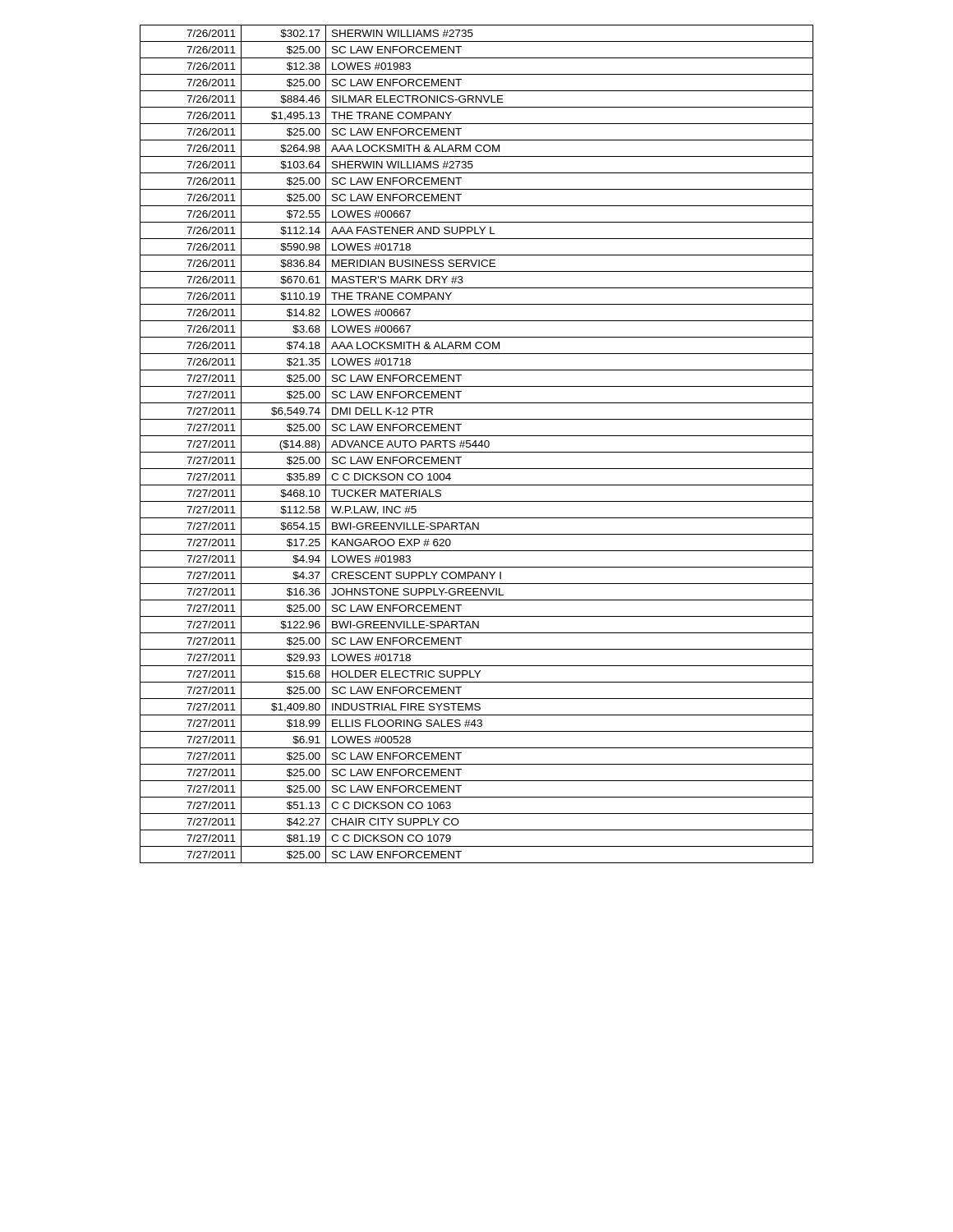Click the table
Image resolution: width=953 pixels, height=1232 pixels.
coord(476,444)
